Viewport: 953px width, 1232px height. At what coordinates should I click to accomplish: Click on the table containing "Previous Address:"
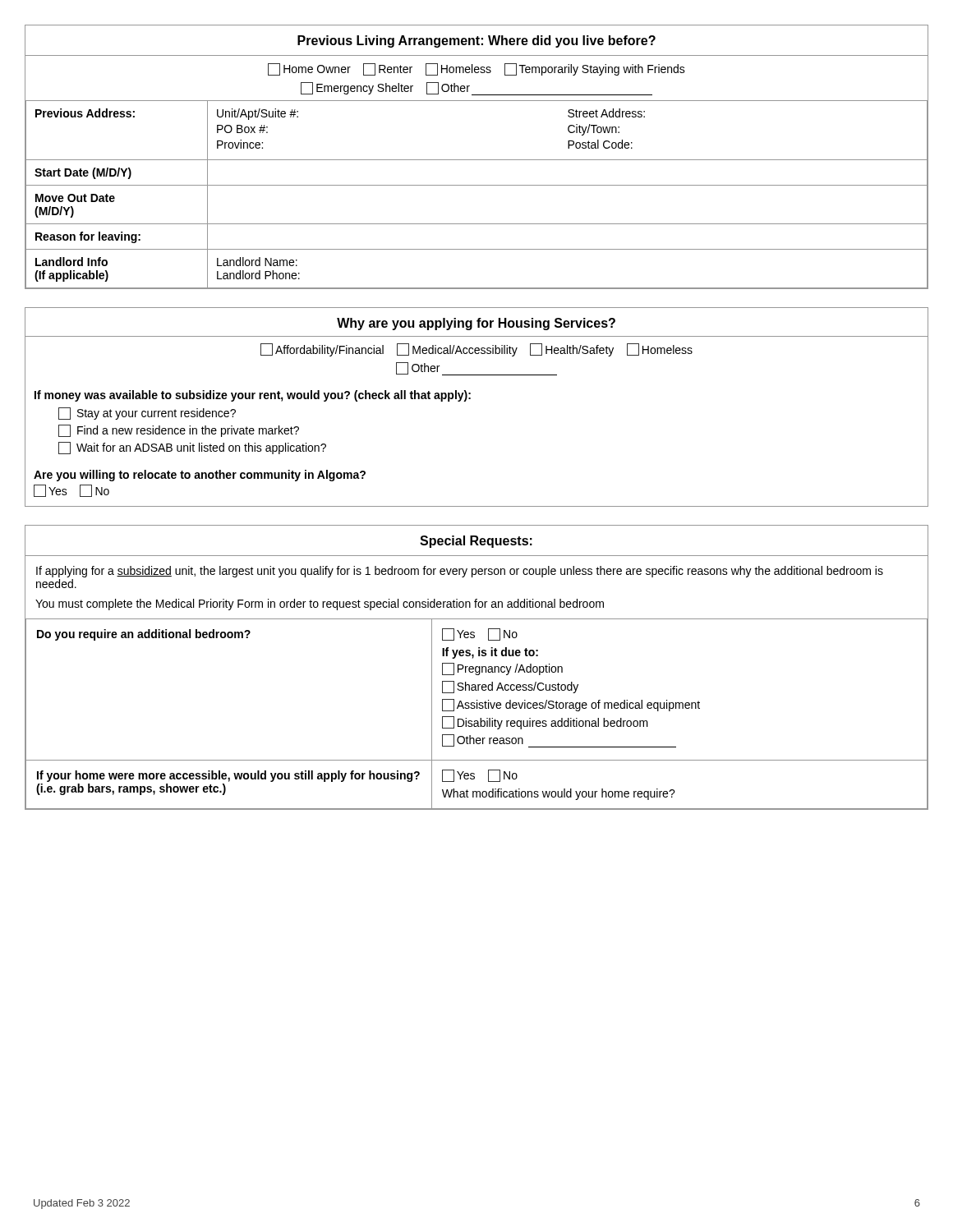(x=476, y=194)
